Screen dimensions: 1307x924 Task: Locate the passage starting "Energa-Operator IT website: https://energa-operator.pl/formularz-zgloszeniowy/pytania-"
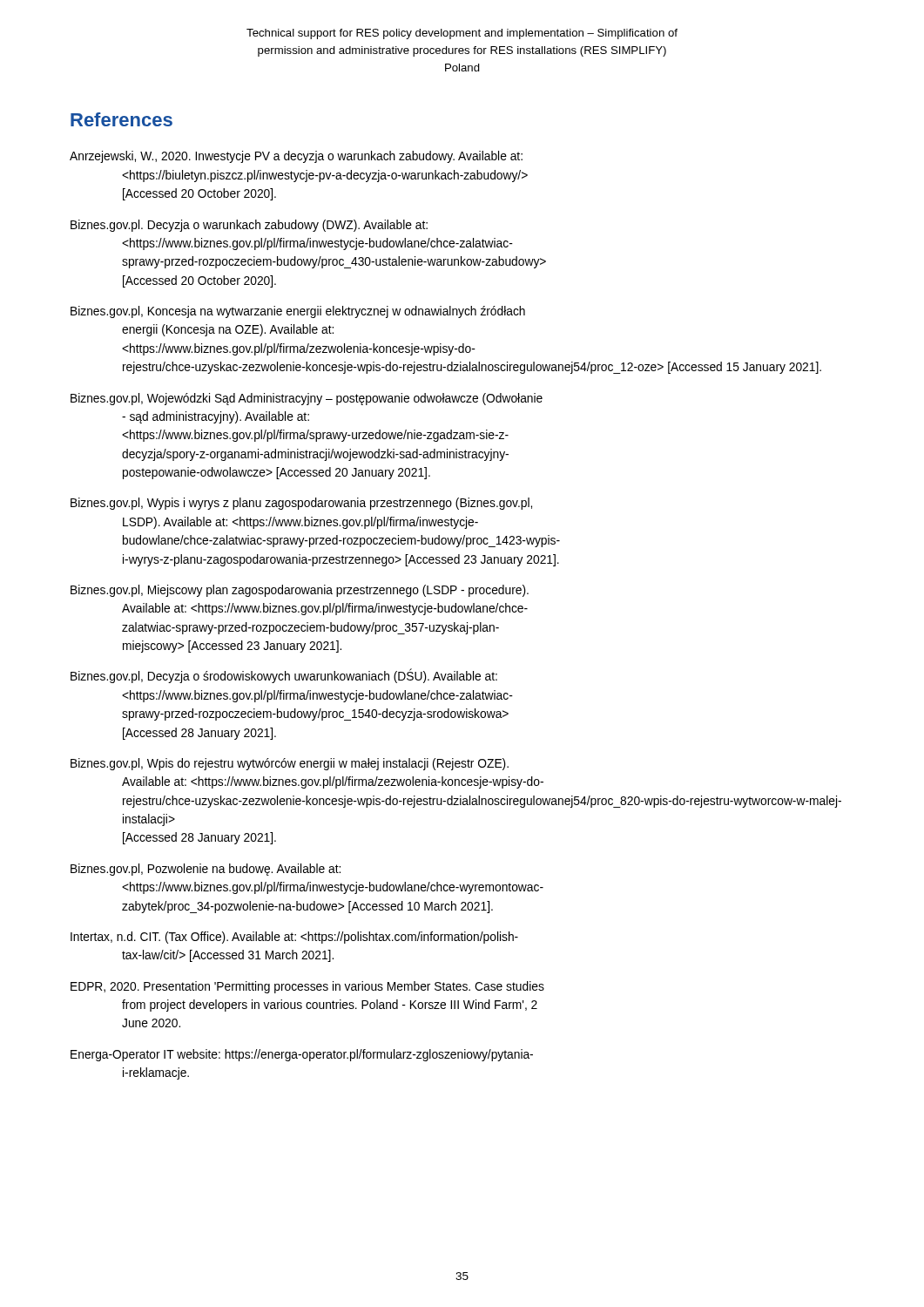pyautogui.click(x=302, y=1064)
